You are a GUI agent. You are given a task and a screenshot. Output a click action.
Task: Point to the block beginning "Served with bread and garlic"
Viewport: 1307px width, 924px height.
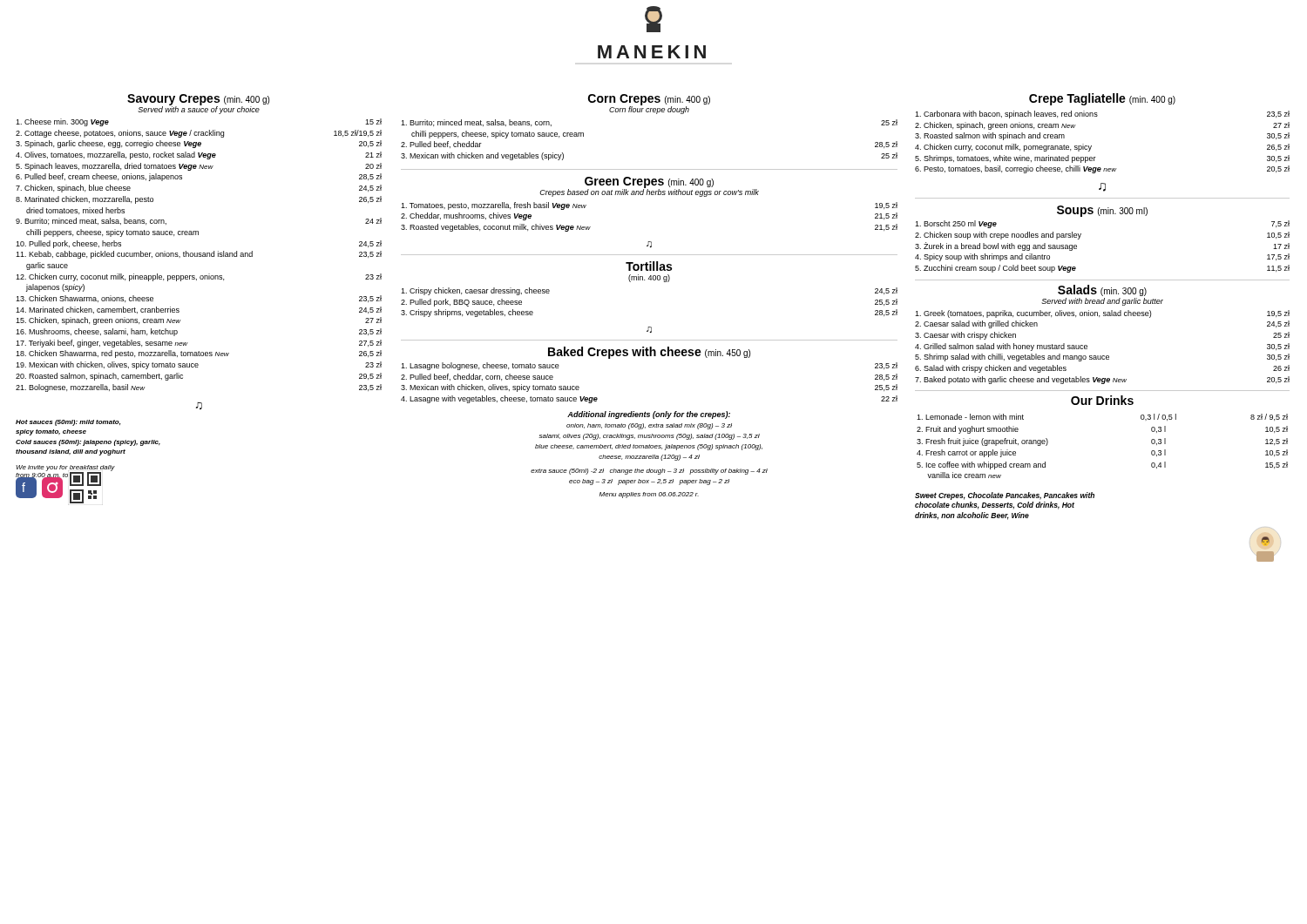coord(1102,301)
